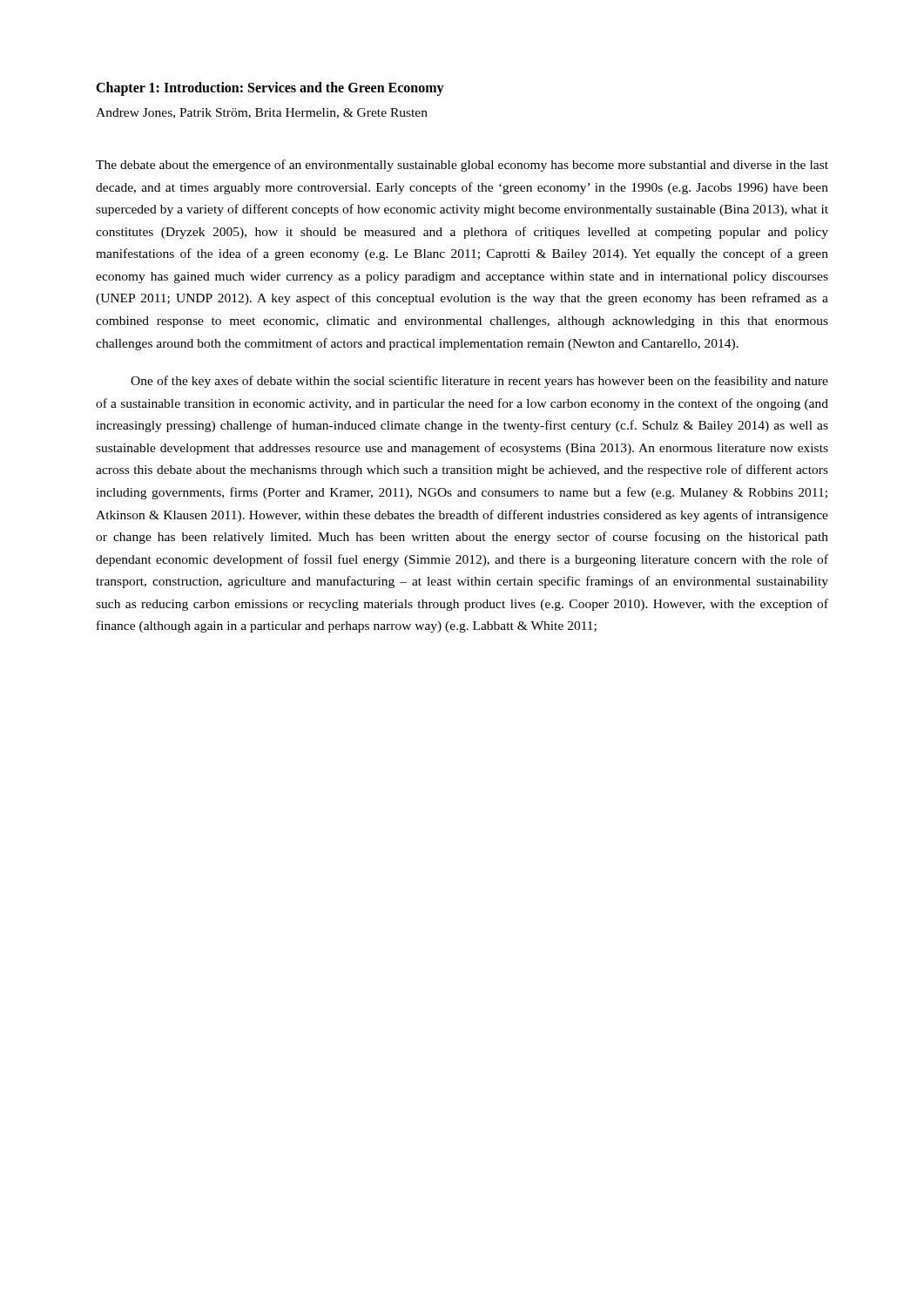Where is the passage that starts "One of the key axes of debate"?
Image resolution: width=924 pixels, height=1307 pixels.
(x=462, y=503)
